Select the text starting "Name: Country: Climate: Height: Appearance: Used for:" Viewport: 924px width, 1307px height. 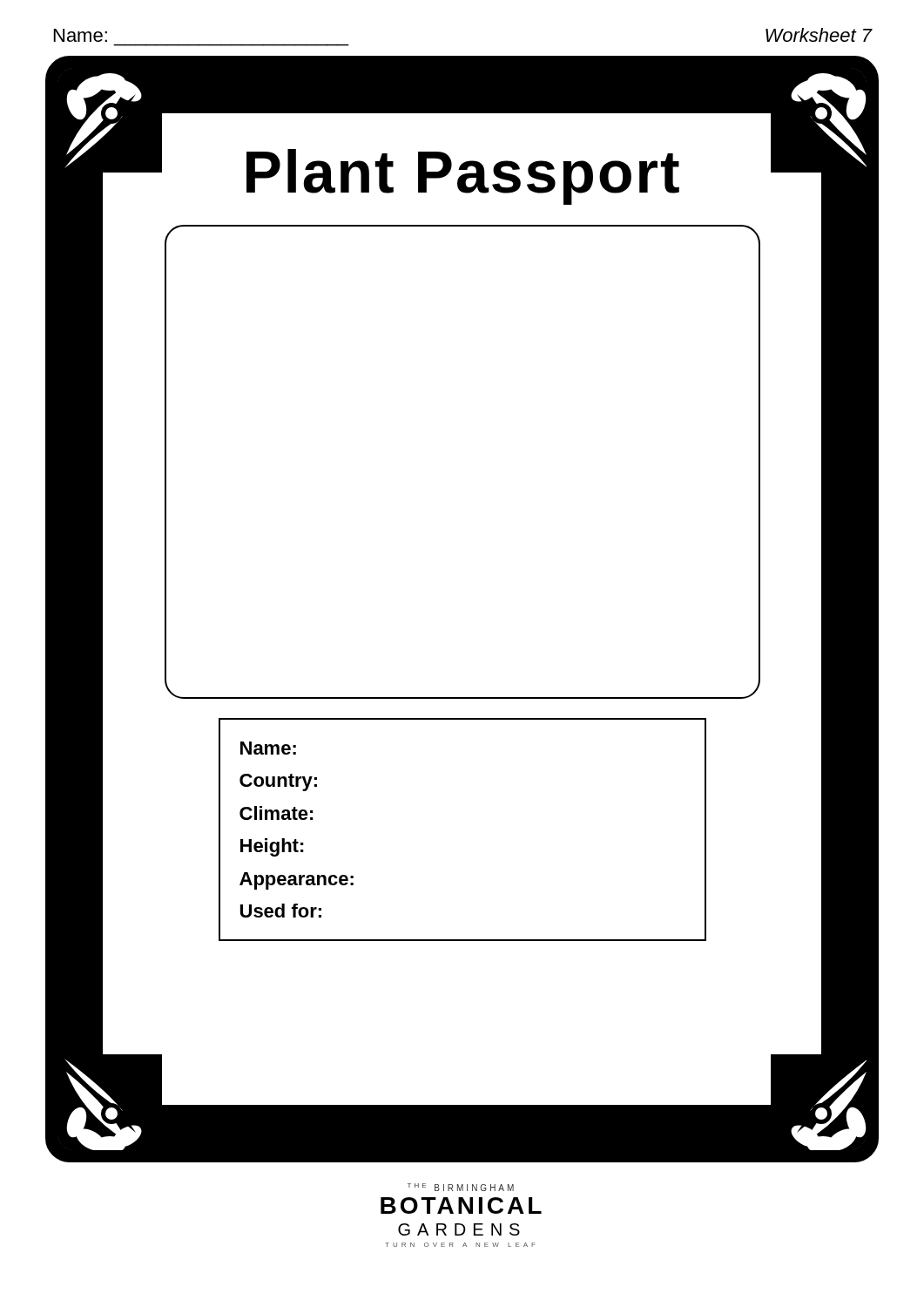click(268, 748)
